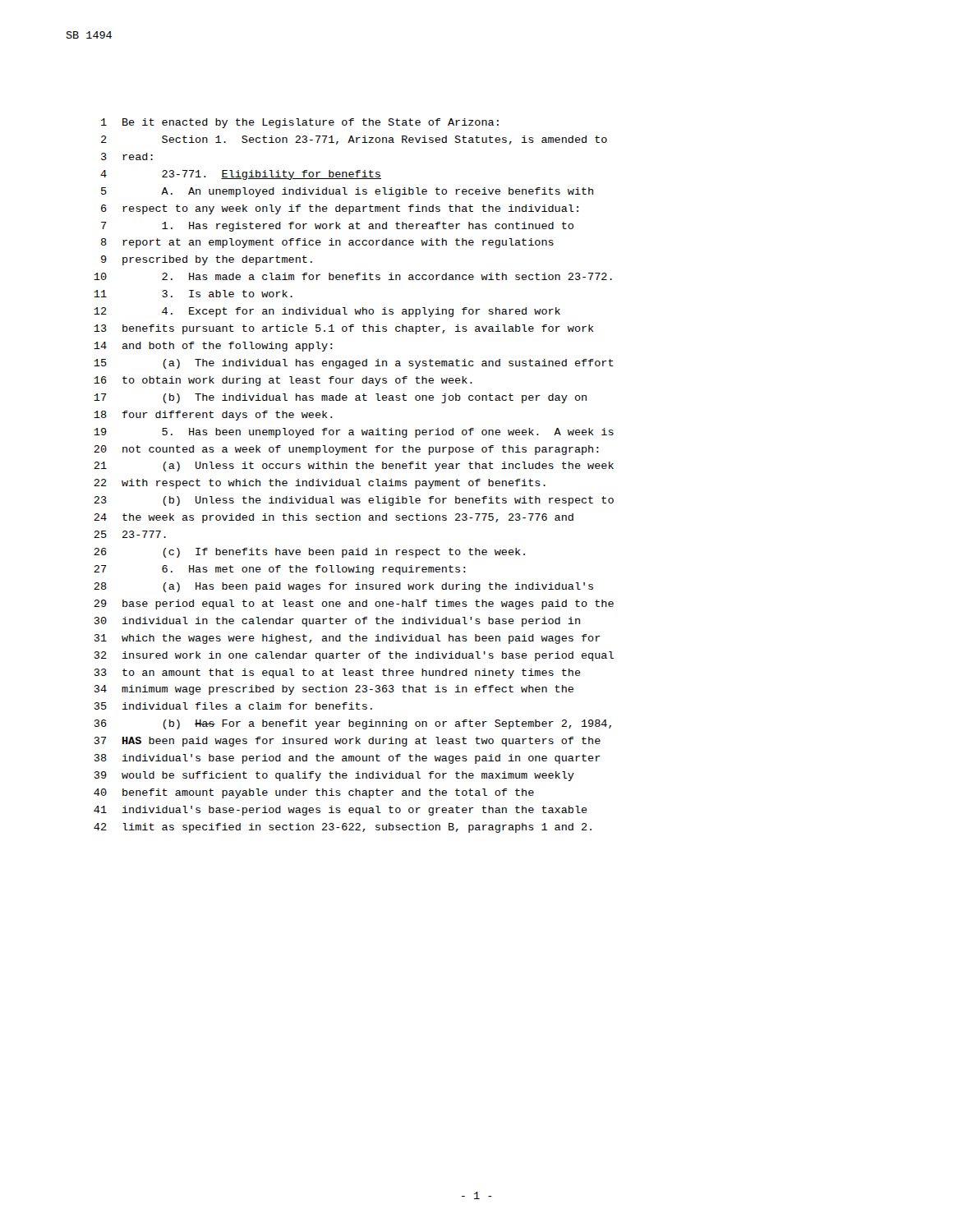This screenshot has height=1232, width=953.
Task: Locate the text starting "7 1. Has registered for work at and"
Action: tap(476, 227)
